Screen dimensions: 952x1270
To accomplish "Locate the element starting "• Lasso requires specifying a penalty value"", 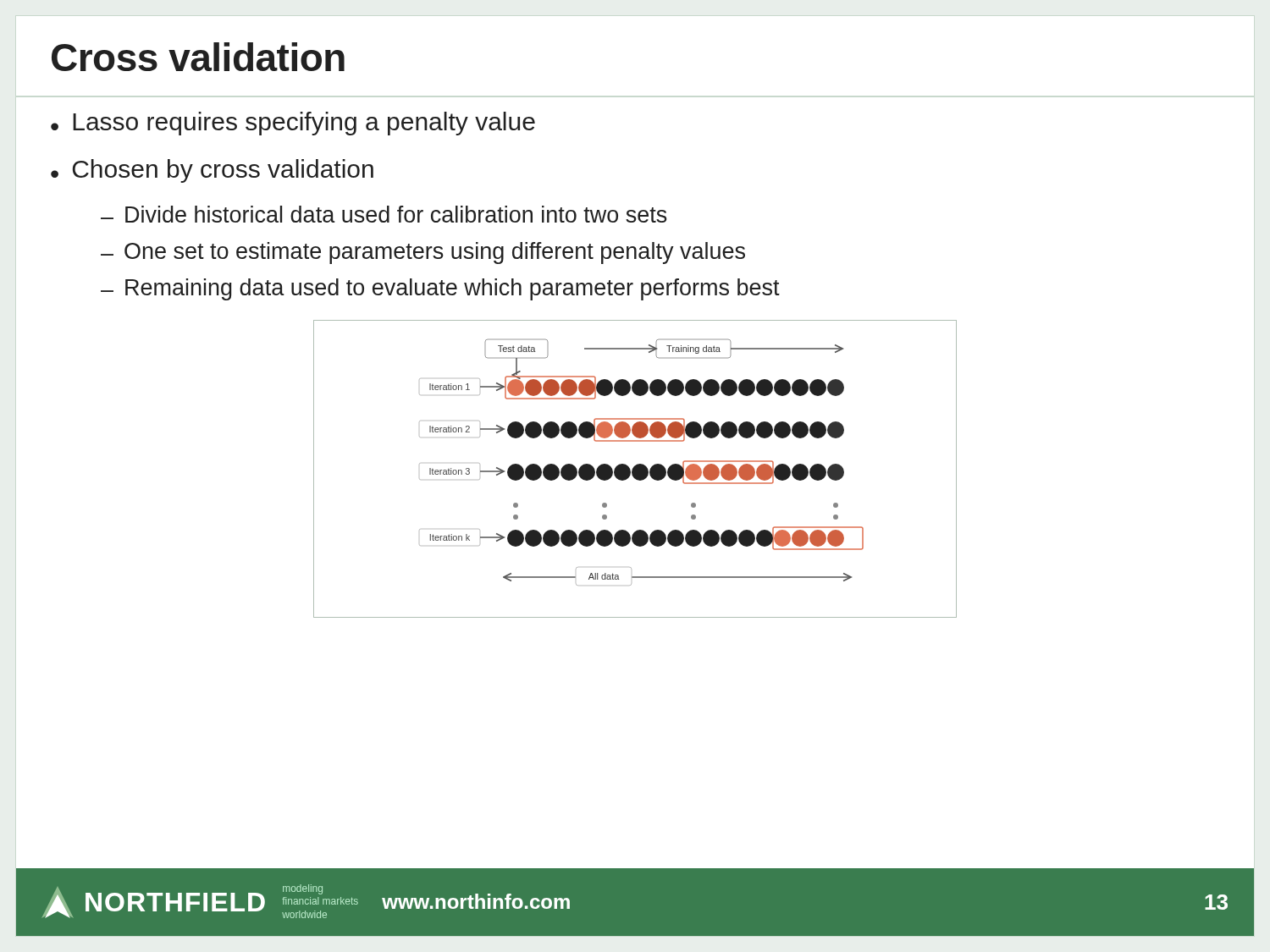I will [x=293, y=124].
